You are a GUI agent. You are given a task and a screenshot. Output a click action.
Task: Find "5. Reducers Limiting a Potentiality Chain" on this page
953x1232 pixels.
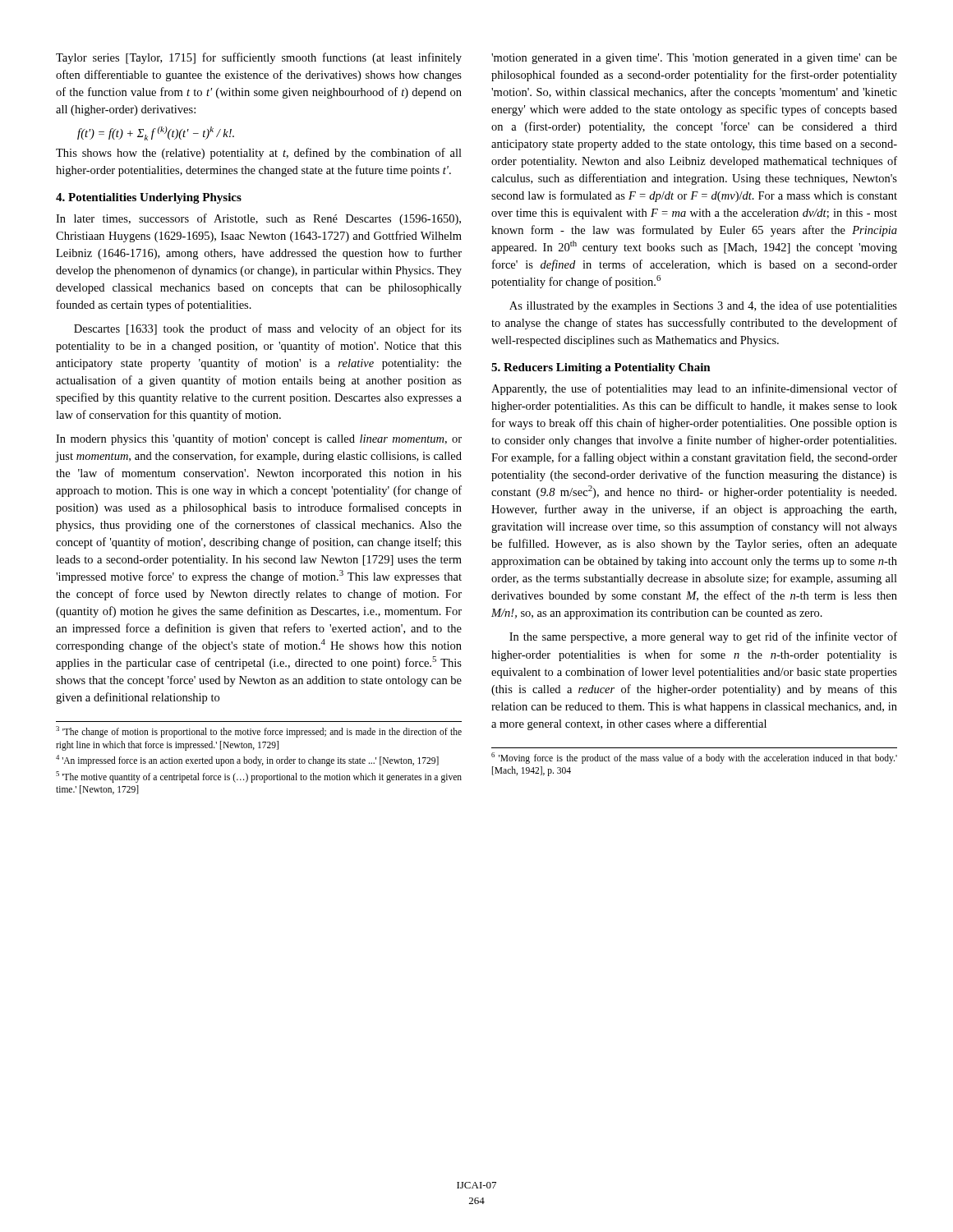click(694, 368)
